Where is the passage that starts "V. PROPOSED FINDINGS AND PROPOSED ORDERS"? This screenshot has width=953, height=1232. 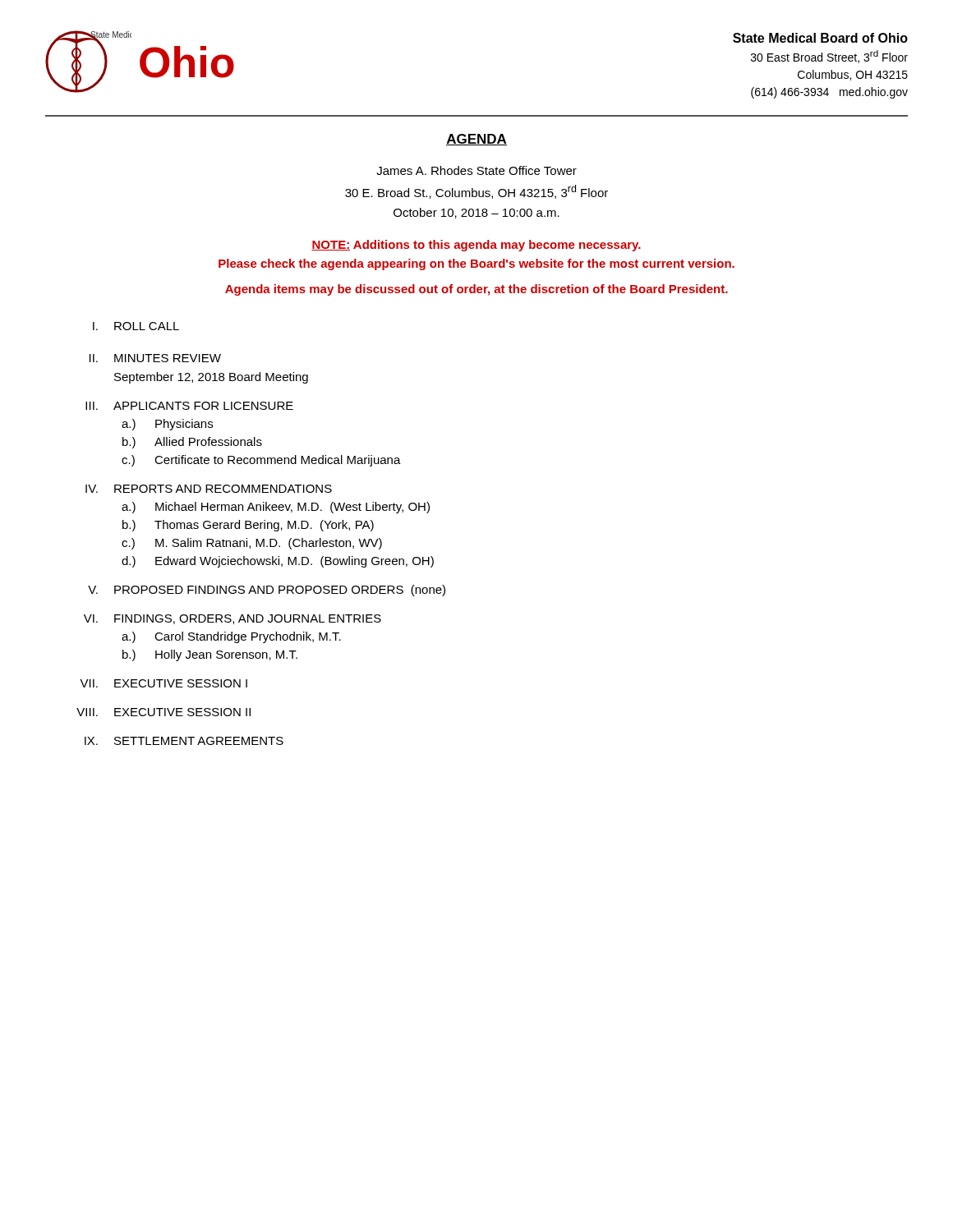tap(267, 591)
